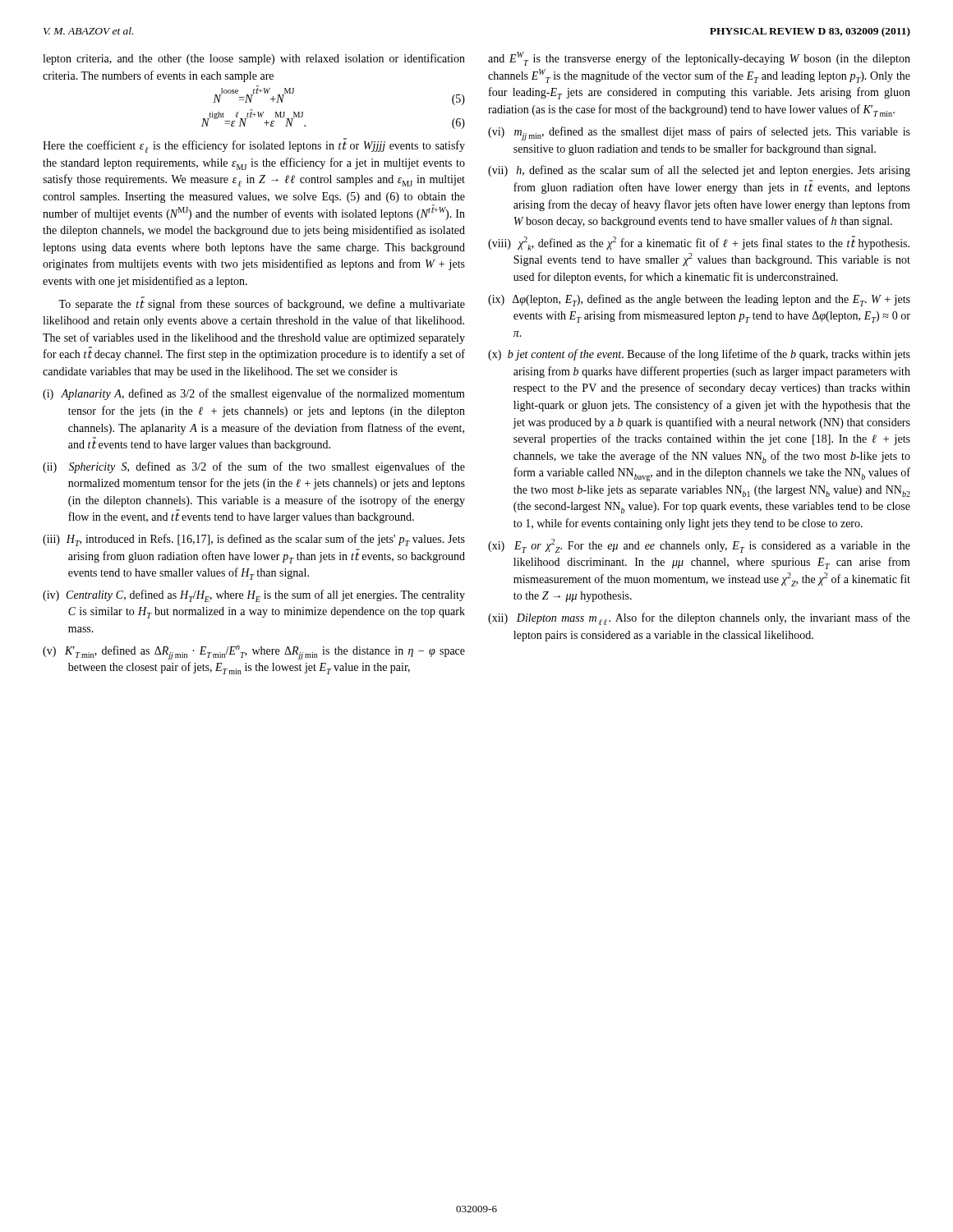Find the formula on this page that starts "Nloose = Ntt̄+W + NMJ"
Screen dimensions: 1232x953
pos(254,100)
